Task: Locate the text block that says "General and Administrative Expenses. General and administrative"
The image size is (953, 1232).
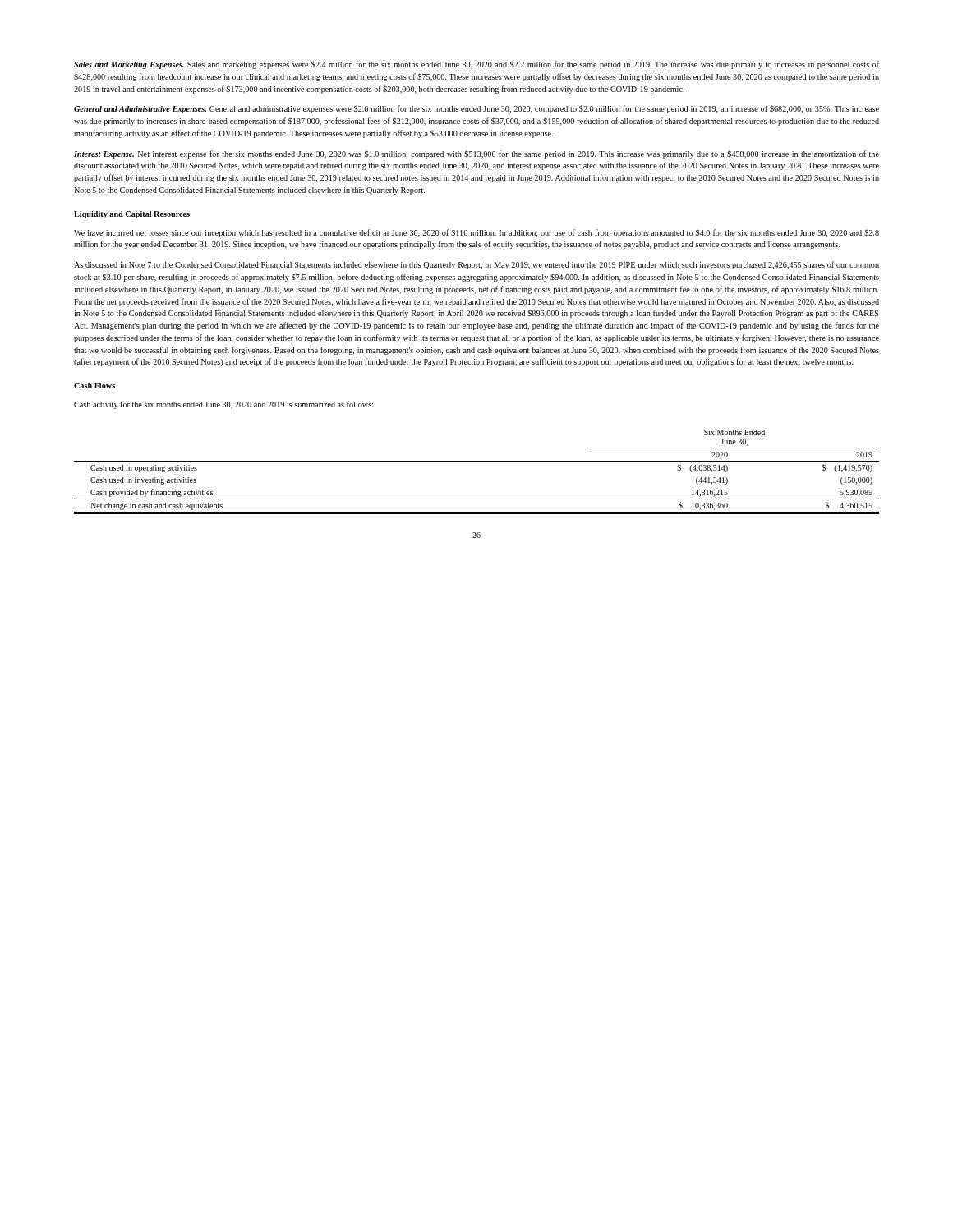Action: pyautogui.click(x=476, y=122)
